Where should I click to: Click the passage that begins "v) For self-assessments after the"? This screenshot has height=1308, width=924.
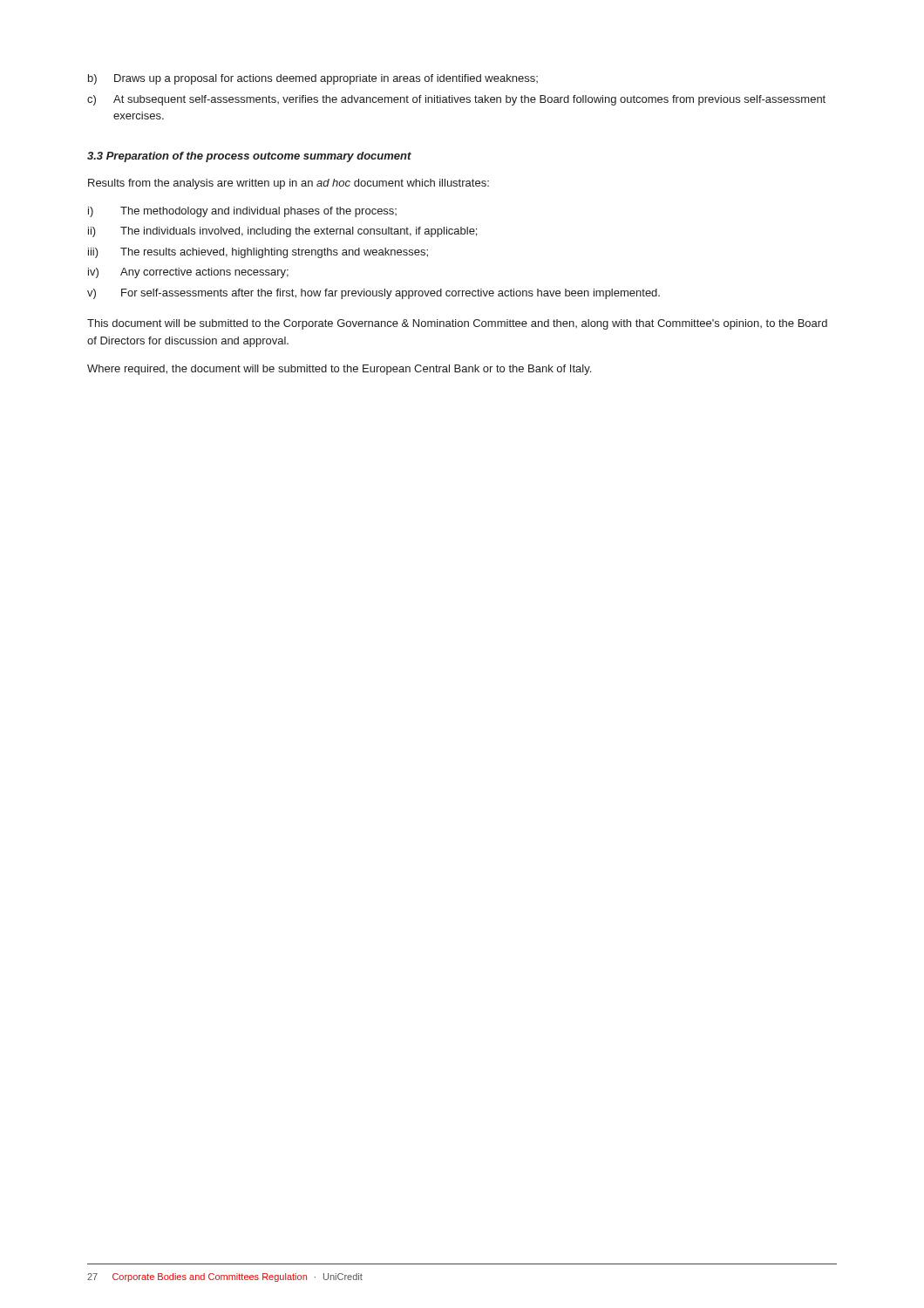click(x=374, y=292)
